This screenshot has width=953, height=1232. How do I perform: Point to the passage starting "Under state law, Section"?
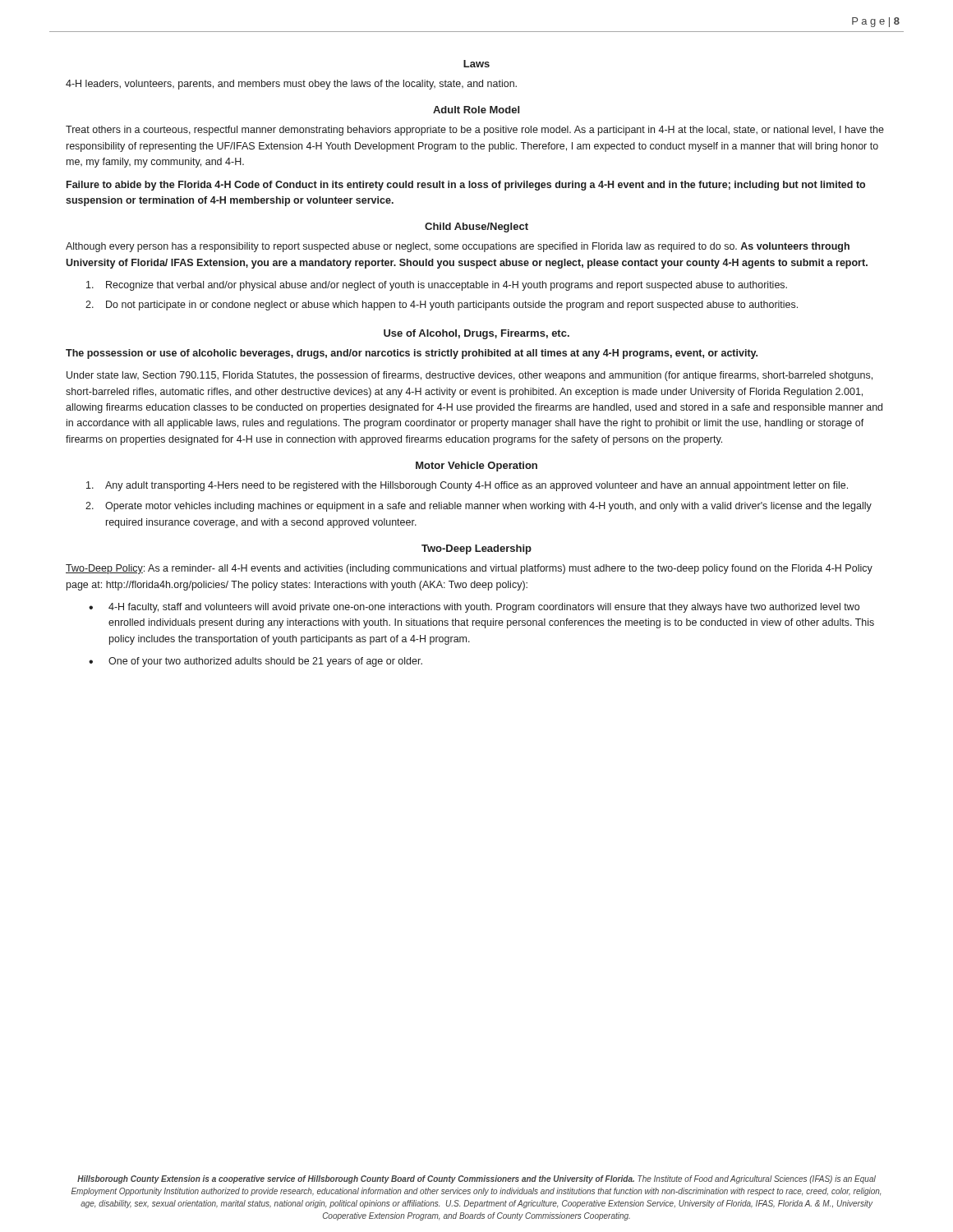pos(474,407)
